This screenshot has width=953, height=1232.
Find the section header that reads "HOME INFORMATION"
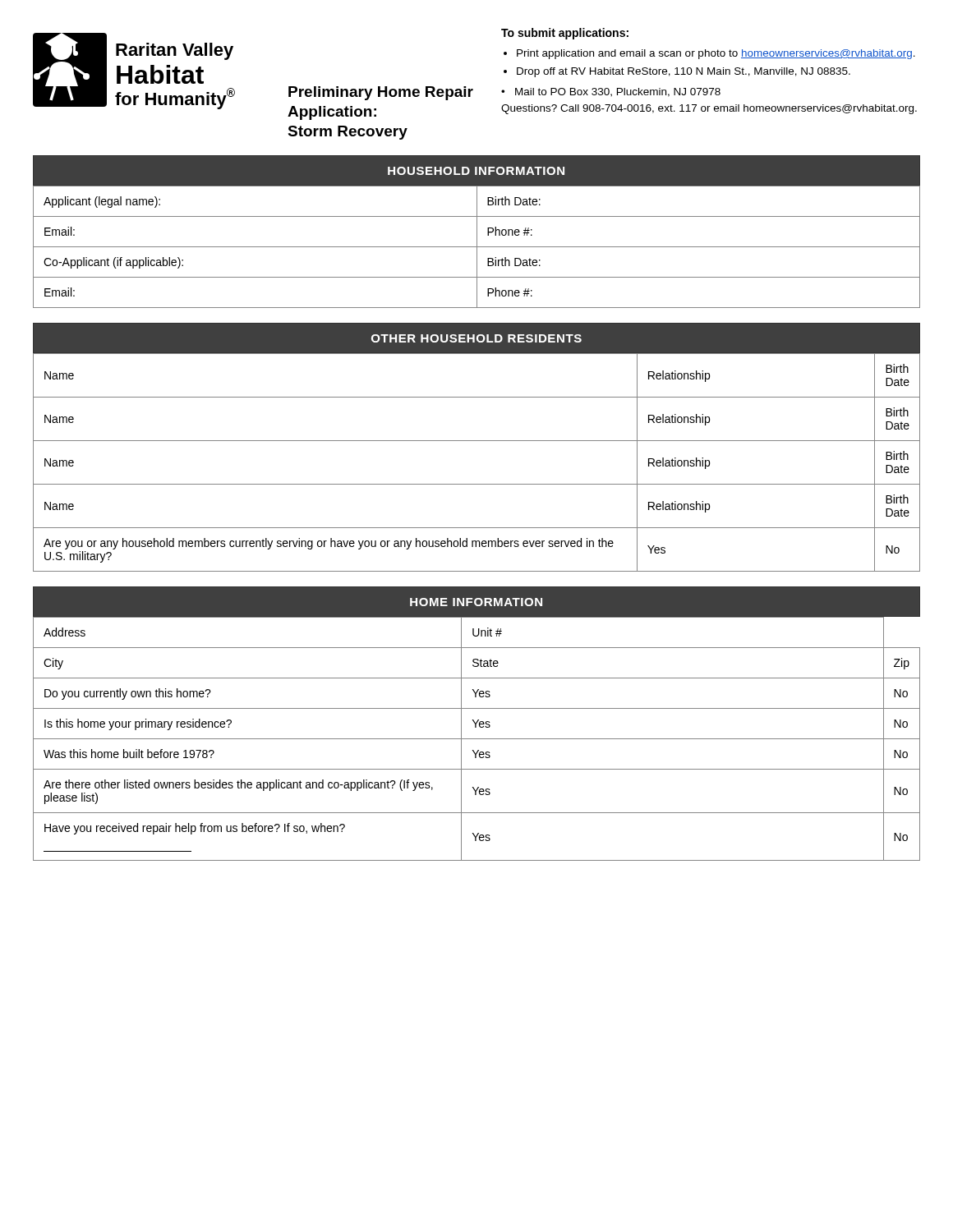pyautogui.click(x=476, y=602)
